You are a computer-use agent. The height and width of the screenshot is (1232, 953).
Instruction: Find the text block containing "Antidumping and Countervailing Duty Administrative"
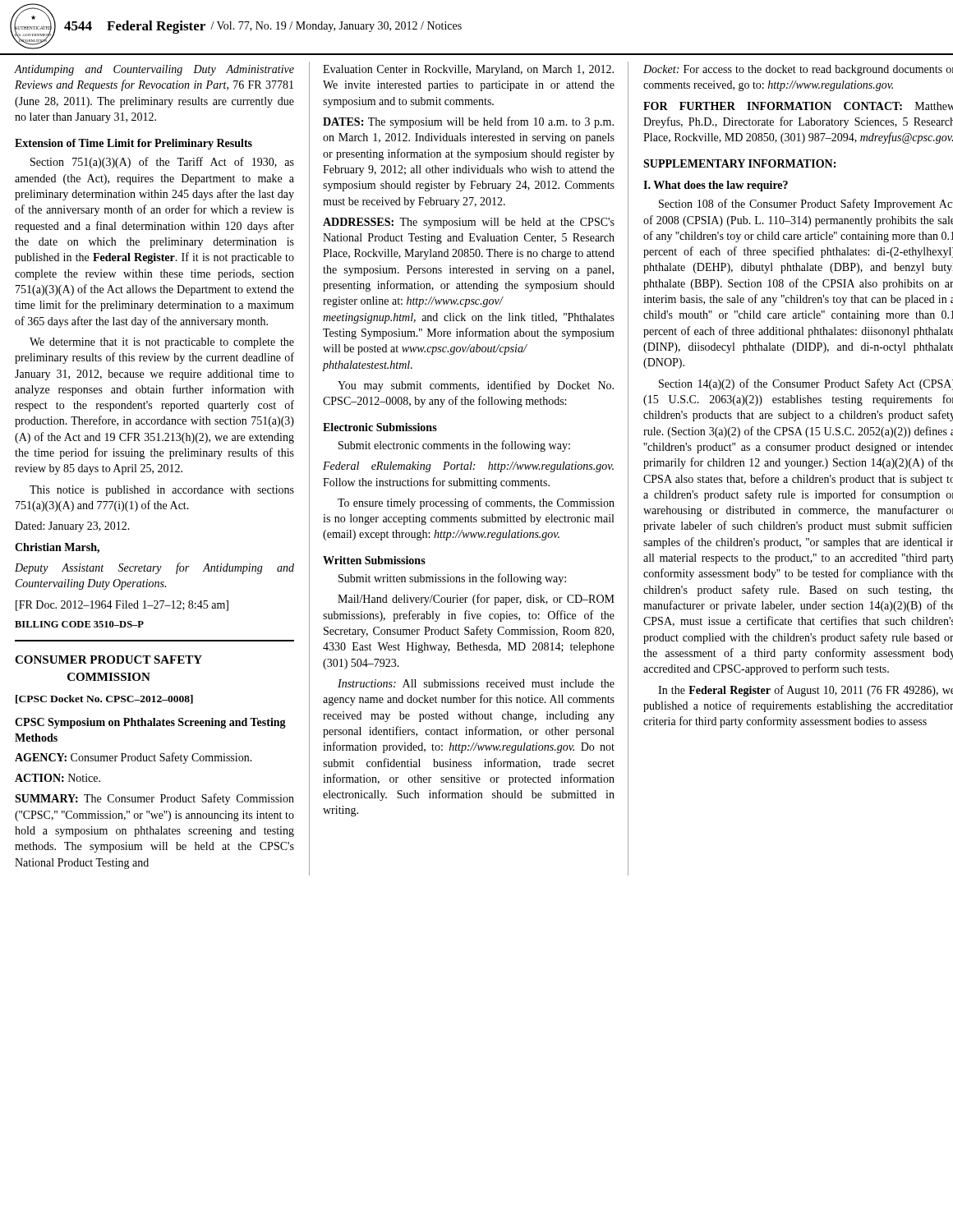click(154, 93)
